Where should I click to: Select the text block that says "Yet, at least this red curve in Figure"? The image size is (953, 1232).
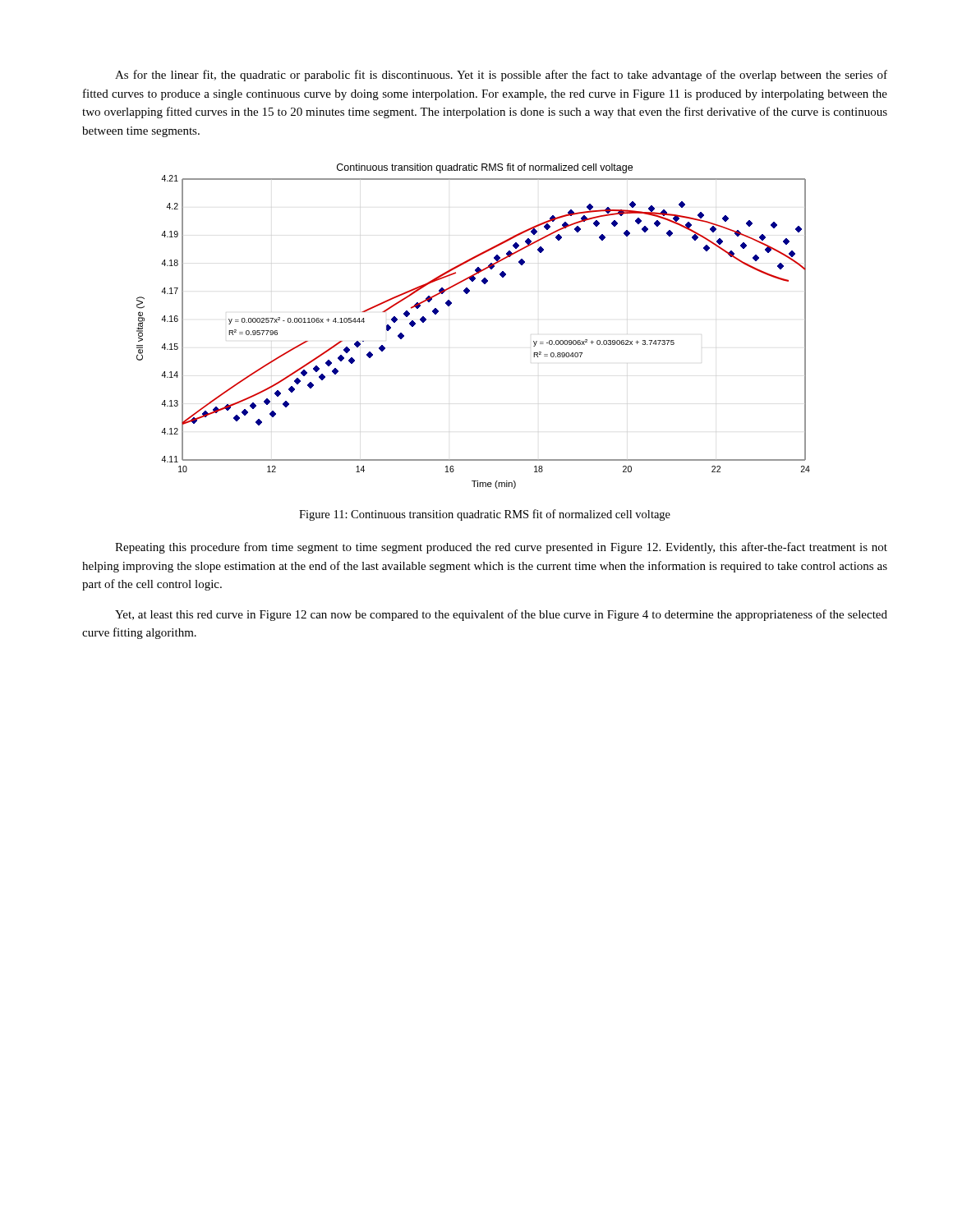485,623
